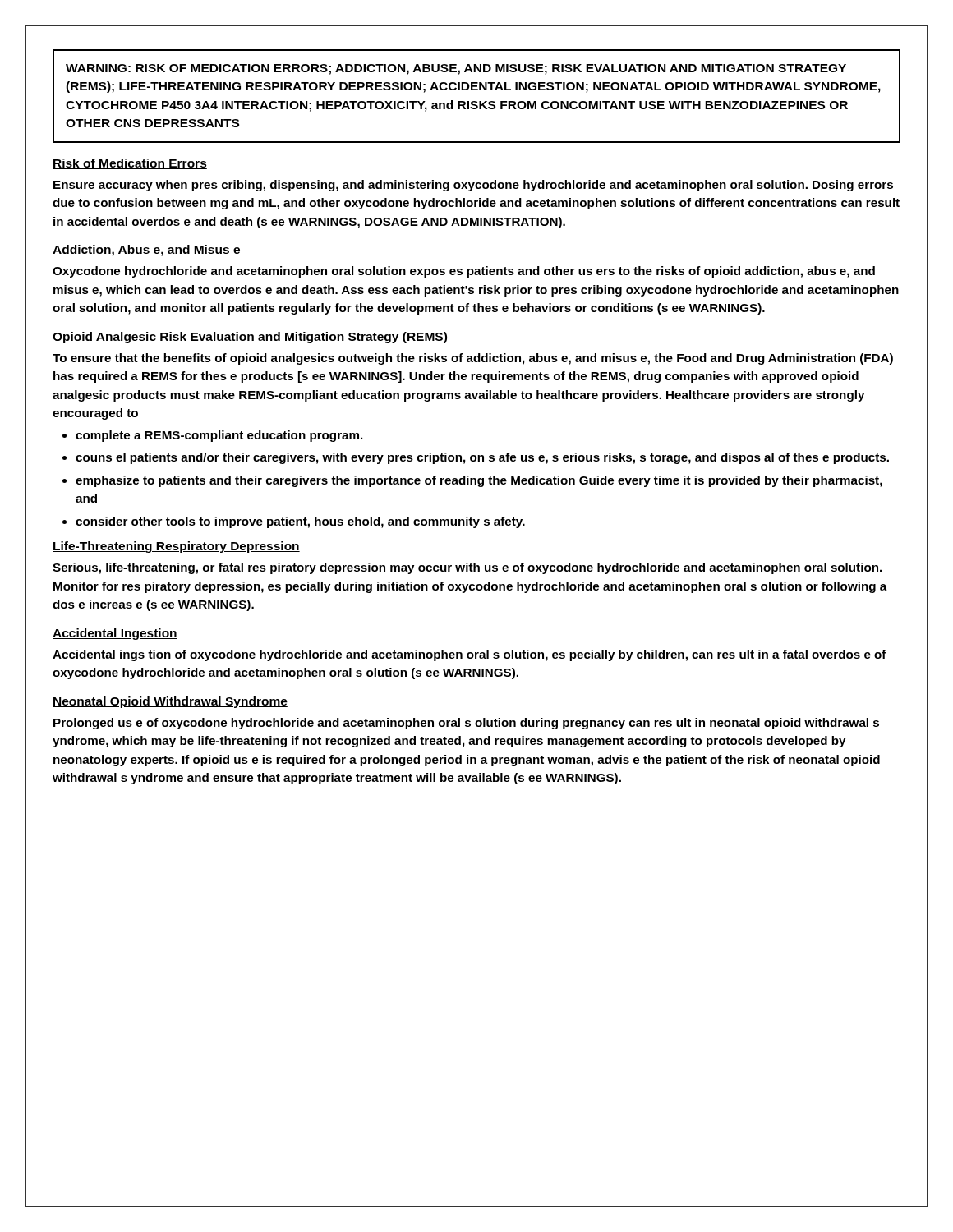Find the block on this page that starts "Serious, life-threatening, or fatal res piratory depression"

(x=470, y=586)
